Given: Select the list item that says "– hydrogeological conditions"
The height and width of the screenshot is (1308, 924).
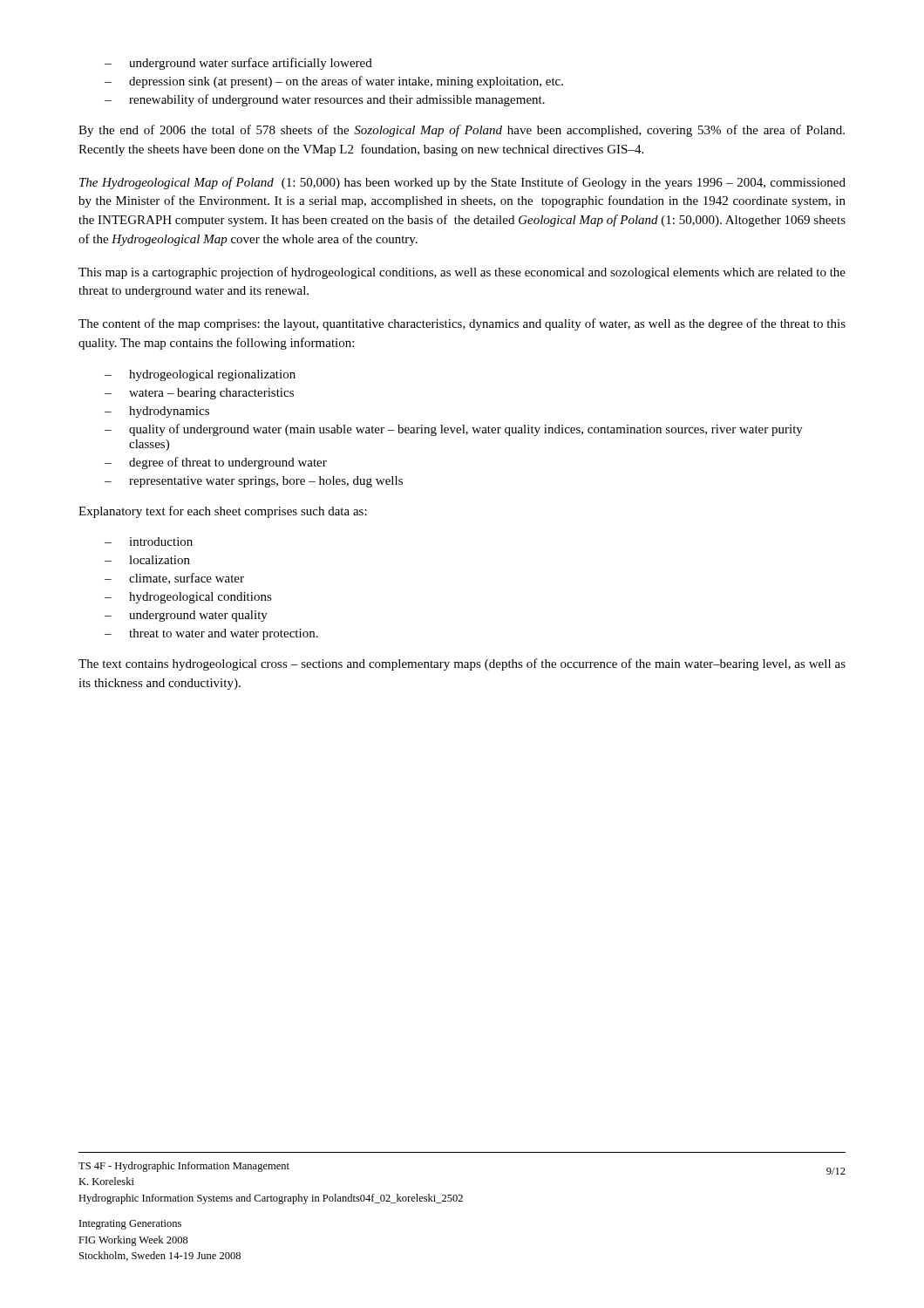Looking at the screenshot, I should click(x=188, y=598).
